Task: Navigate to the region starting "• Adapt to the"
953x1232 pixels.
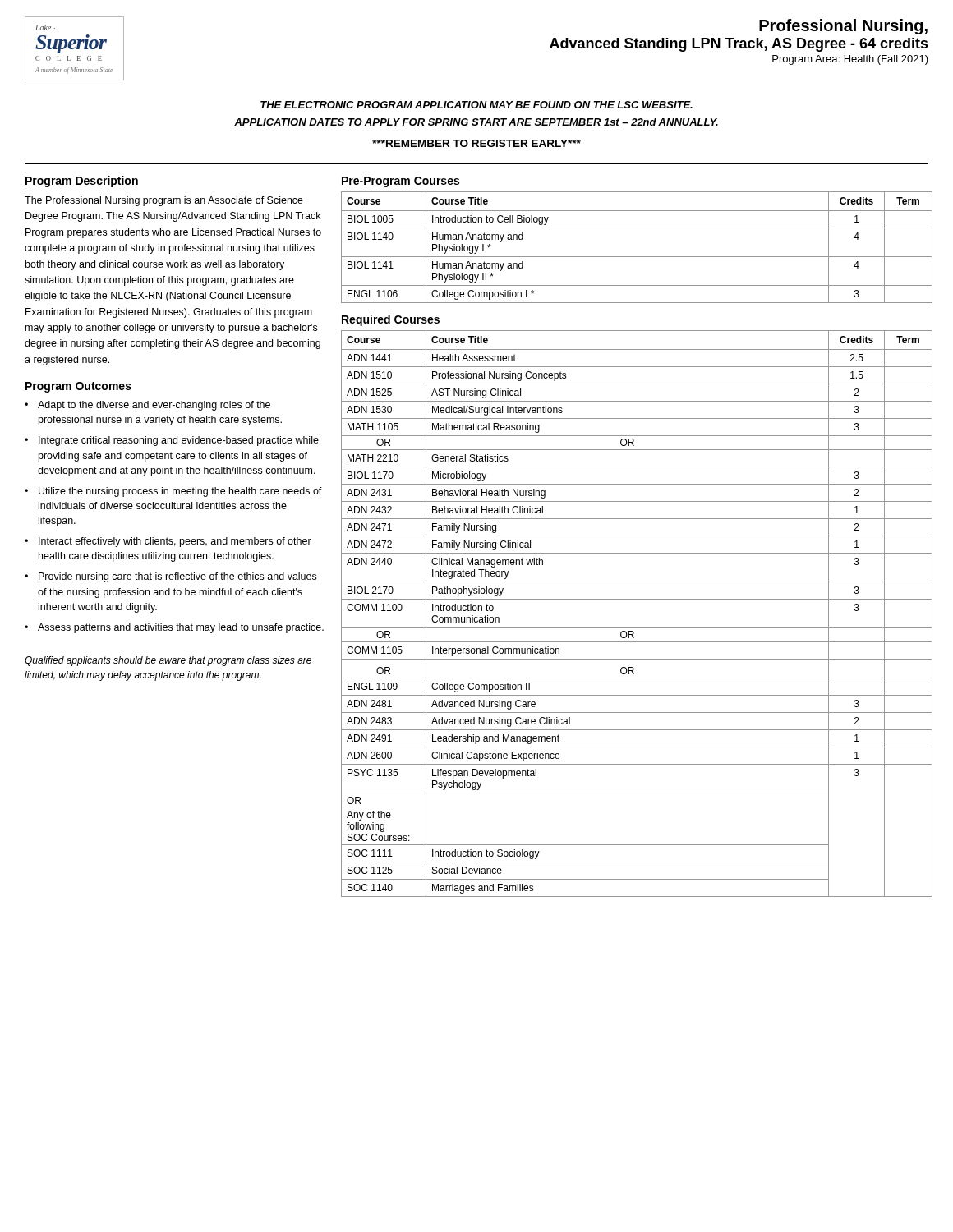Action: pyautogui.click(x=176, y=413)
